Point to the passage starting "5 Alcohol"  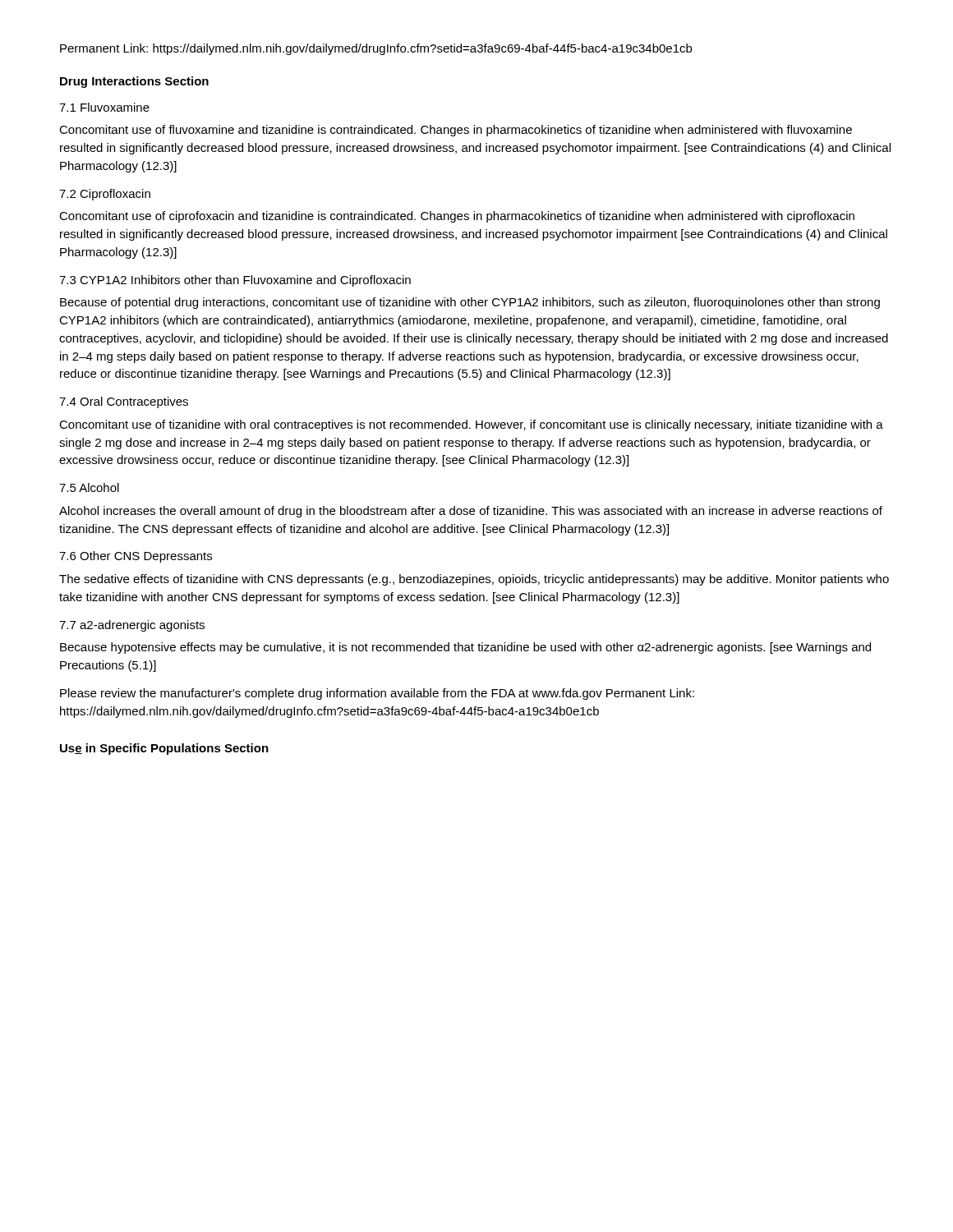click(89, 487)
